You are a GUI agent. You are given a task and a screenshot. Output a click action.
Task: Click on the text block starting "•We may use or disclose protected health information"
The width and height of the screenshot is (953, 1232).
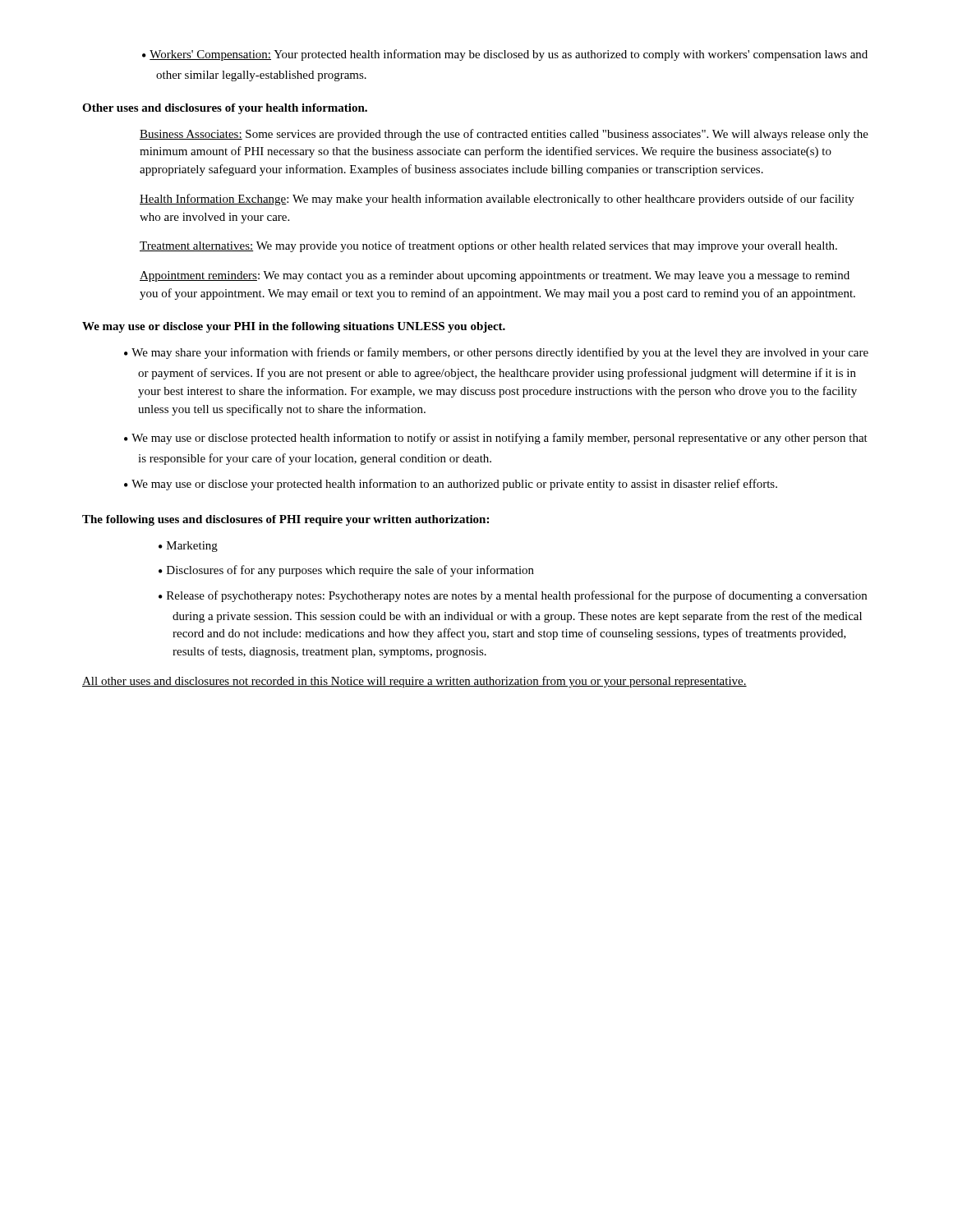[495, 448]
